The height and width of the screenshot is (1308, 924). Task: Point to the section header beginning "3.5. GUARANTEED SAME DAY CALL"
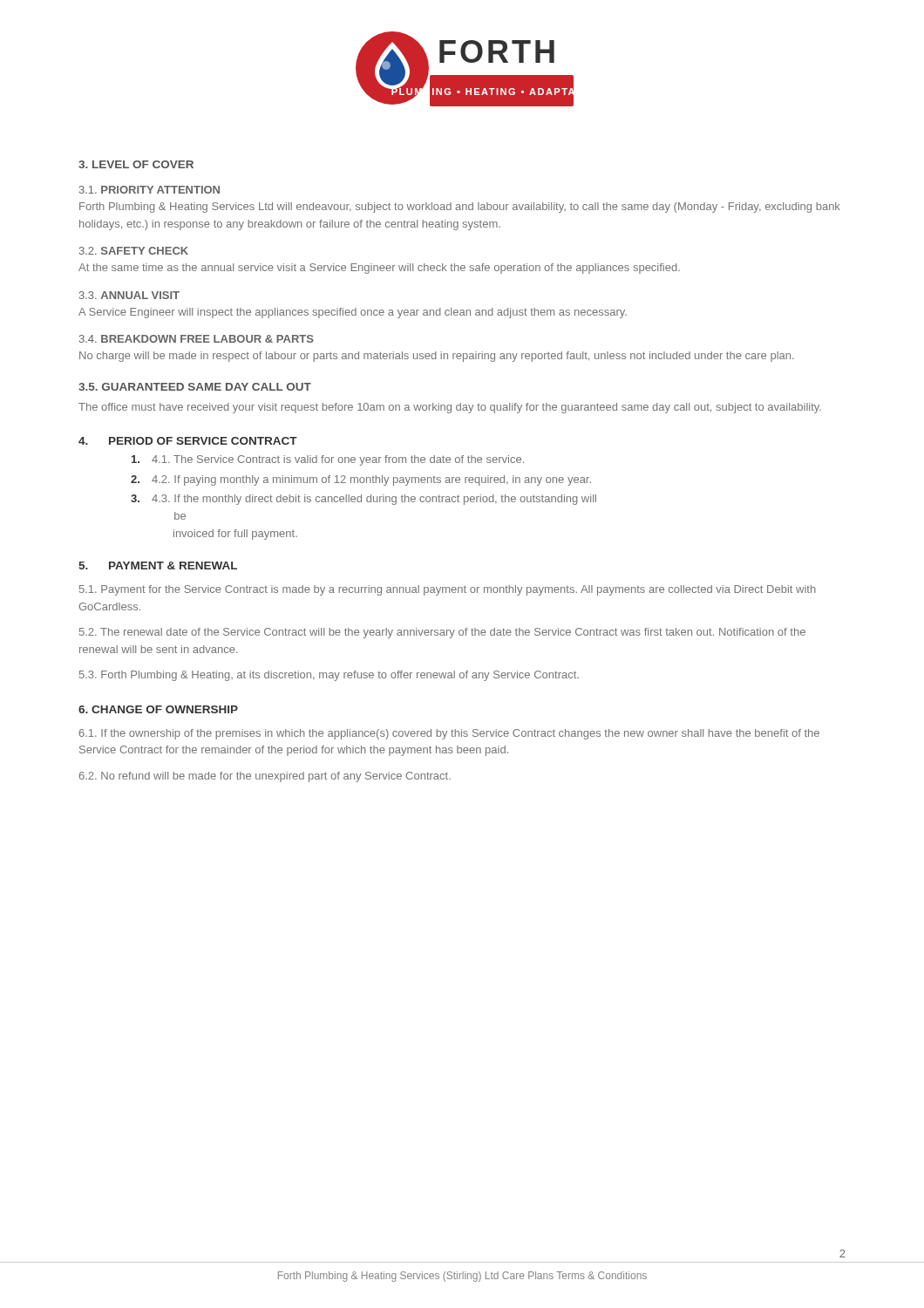click(195, 386)
